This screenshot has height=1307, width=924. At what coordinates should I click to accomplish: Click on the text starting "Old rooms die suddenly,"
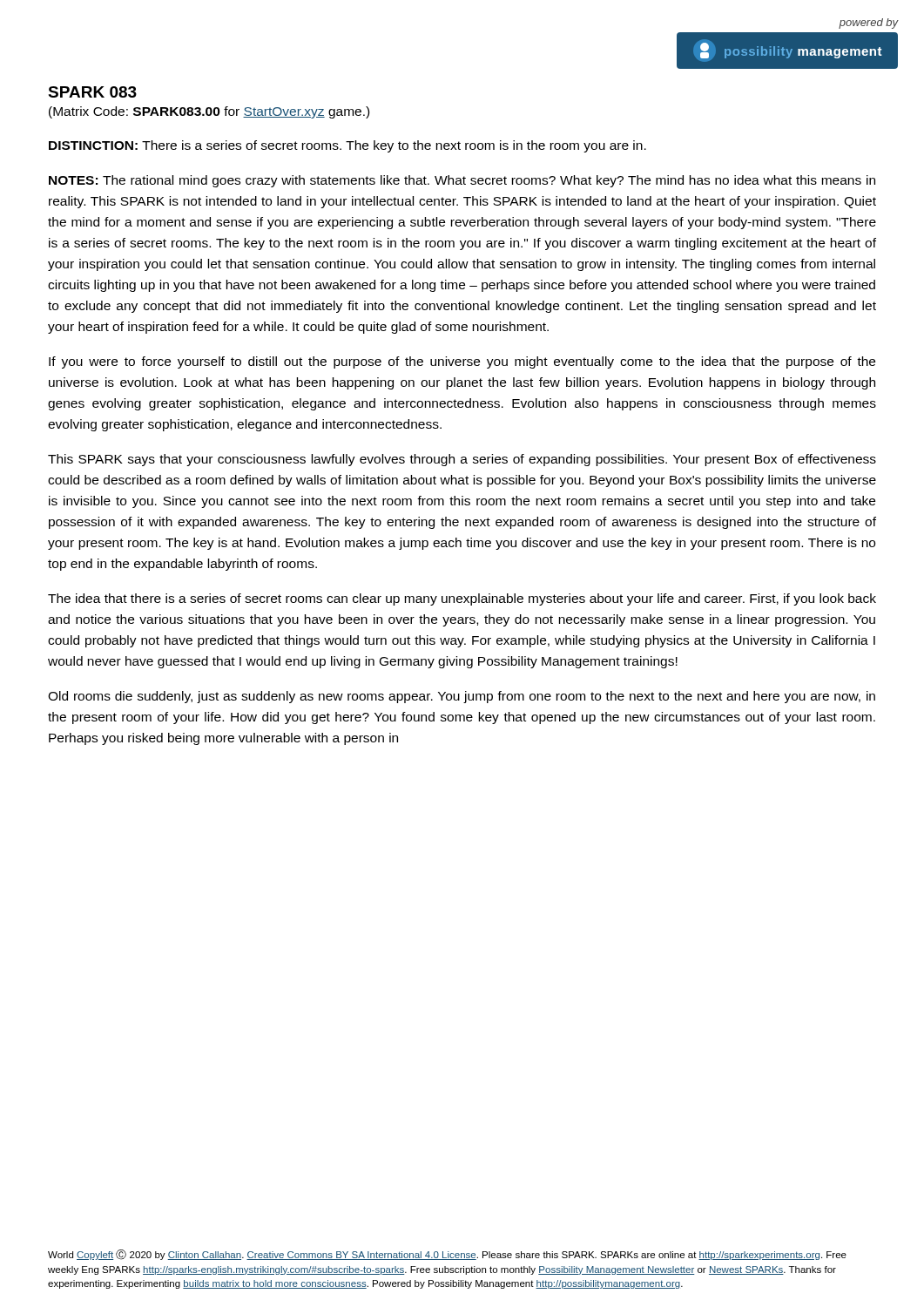point(462,717)
